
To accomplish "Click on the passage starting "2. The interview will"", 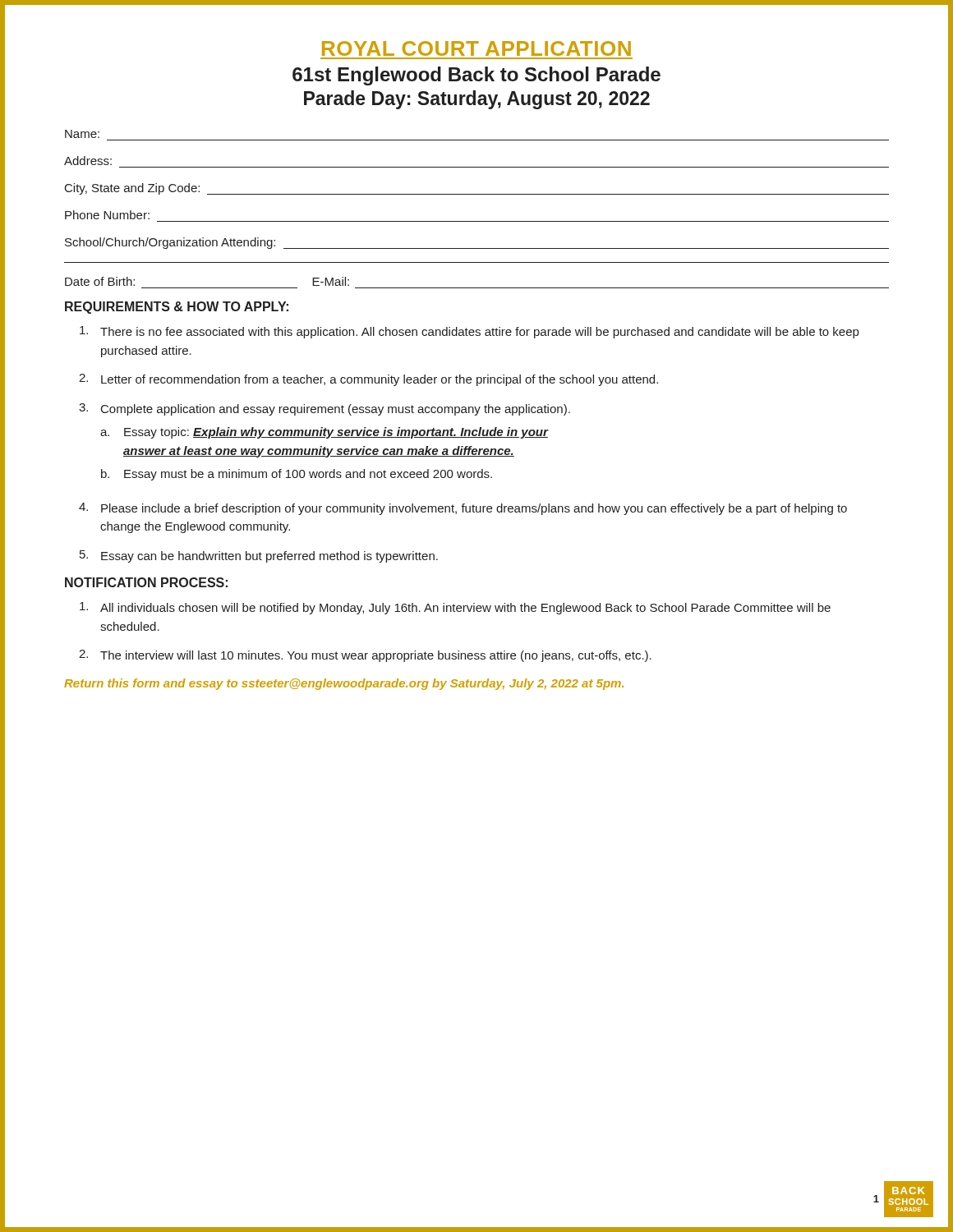I will pyautogui.click(x=365, y=656).
